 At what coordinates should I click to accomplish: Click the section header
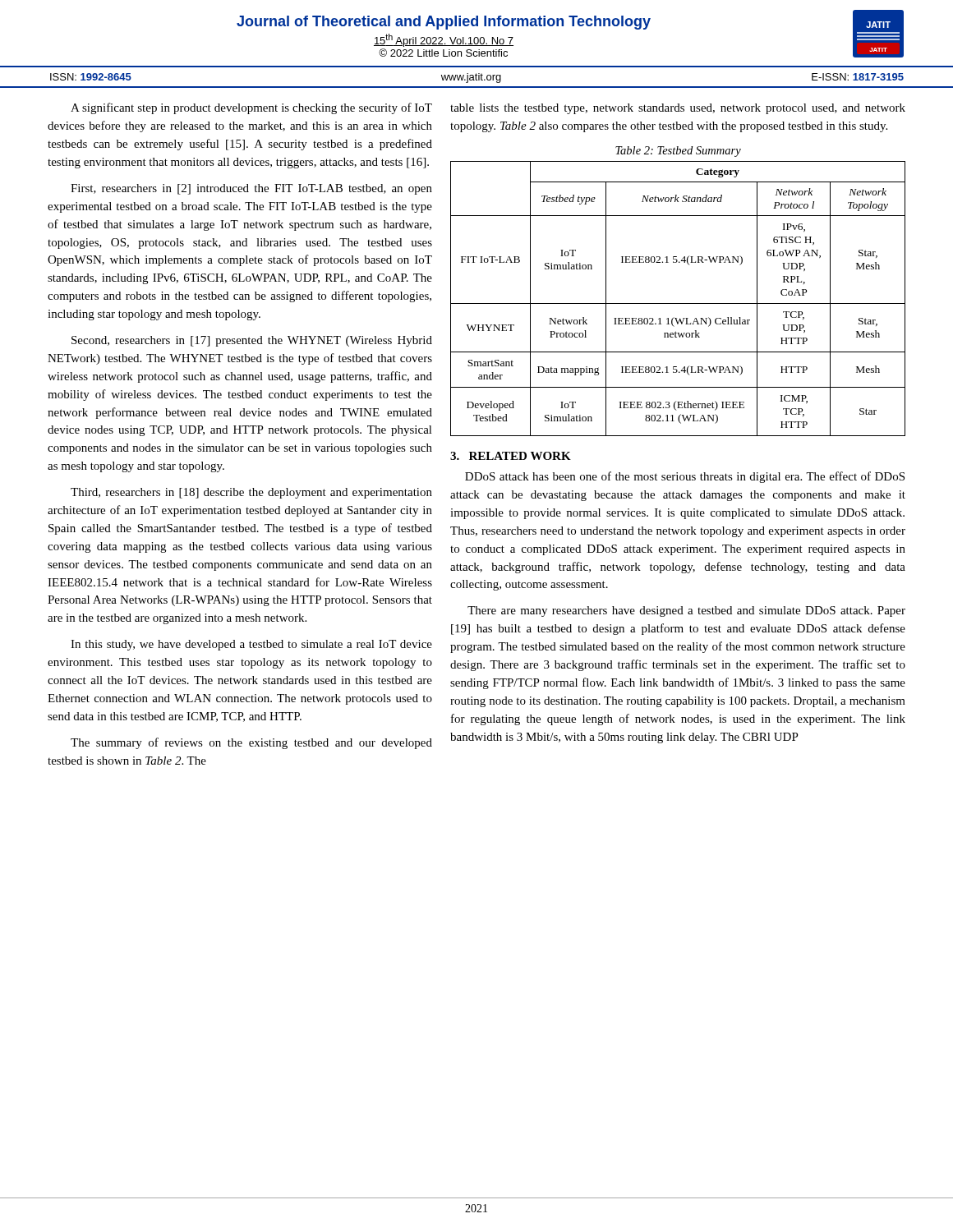tap(510, 456)
